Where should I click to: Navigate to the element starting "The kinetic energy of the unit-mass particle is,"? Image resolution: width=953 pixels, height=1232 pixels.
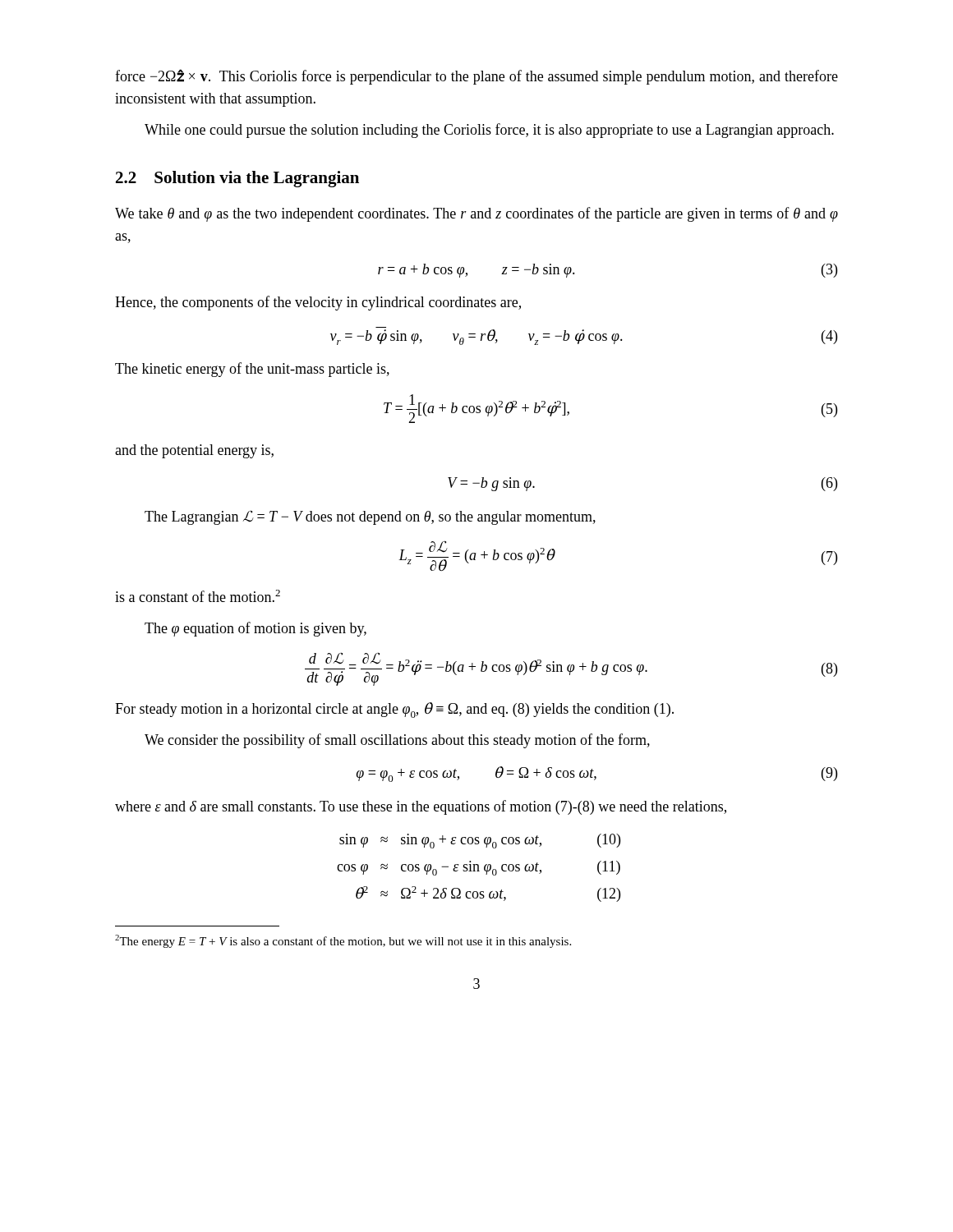click(x=252, y=369)
